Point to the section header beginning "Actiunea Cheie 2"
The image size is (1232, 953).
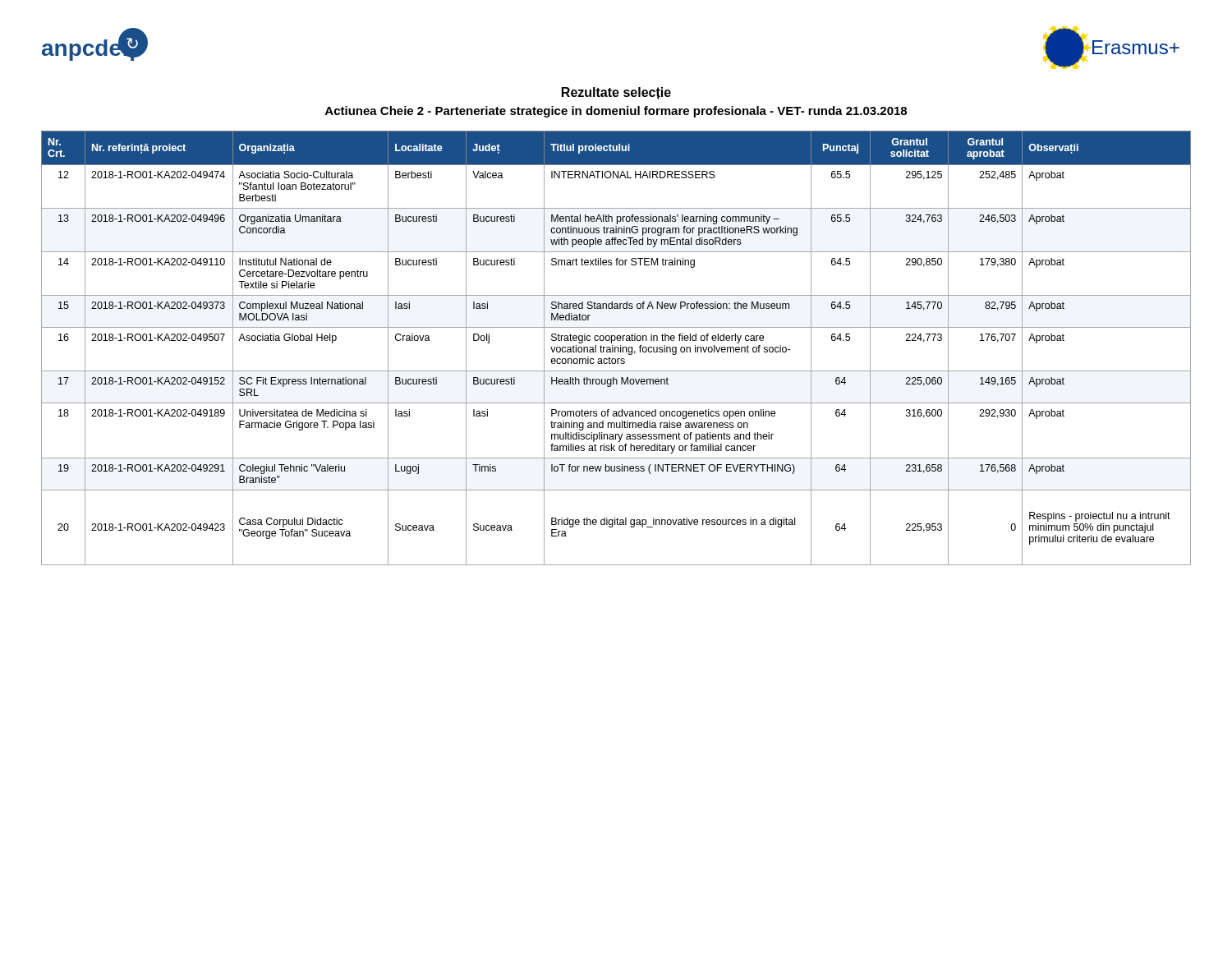[x=616, y=111]
